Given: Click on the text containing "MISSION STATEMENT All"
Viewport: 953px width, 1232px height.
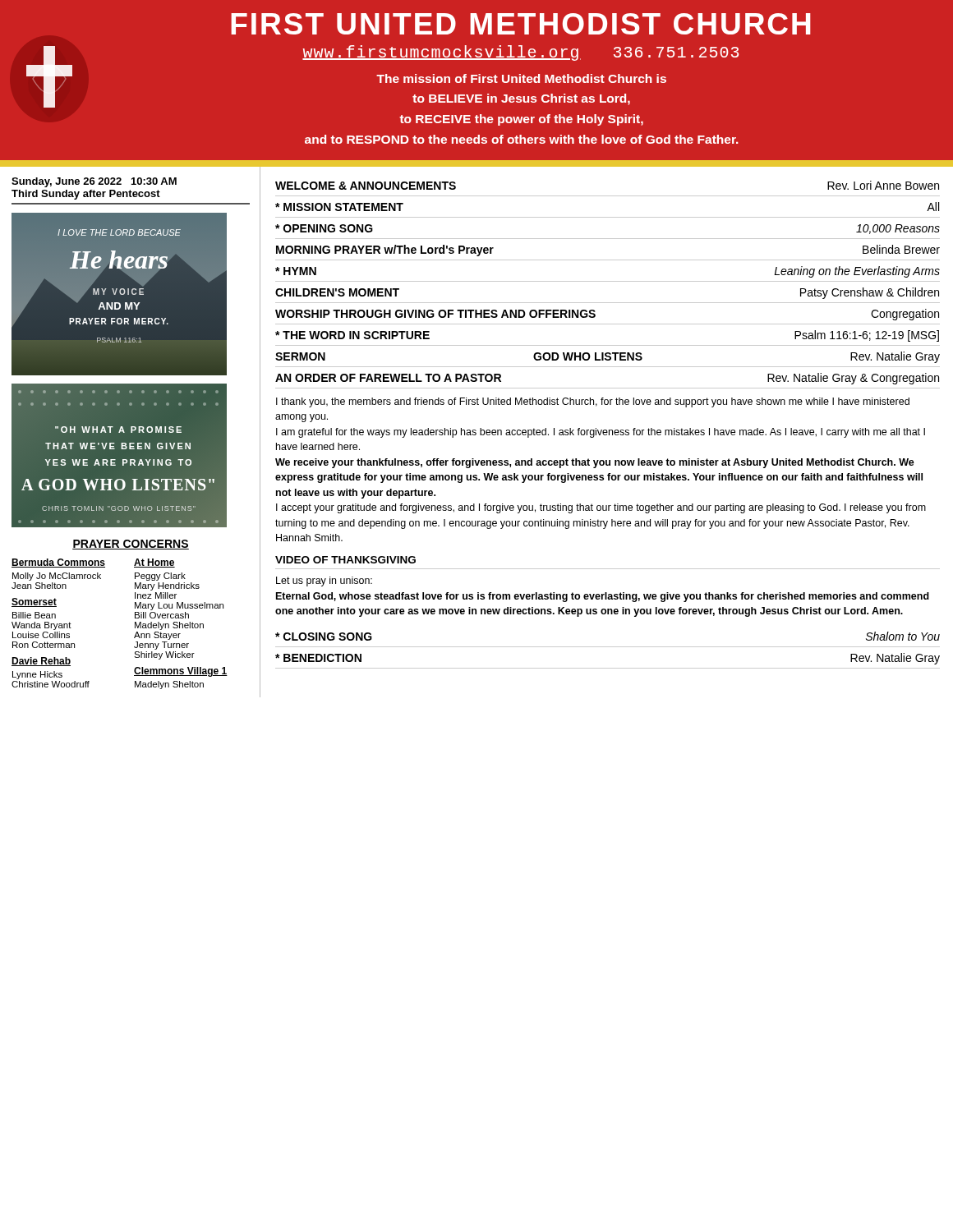Looking at the screenshot, I should pos(608,207).
